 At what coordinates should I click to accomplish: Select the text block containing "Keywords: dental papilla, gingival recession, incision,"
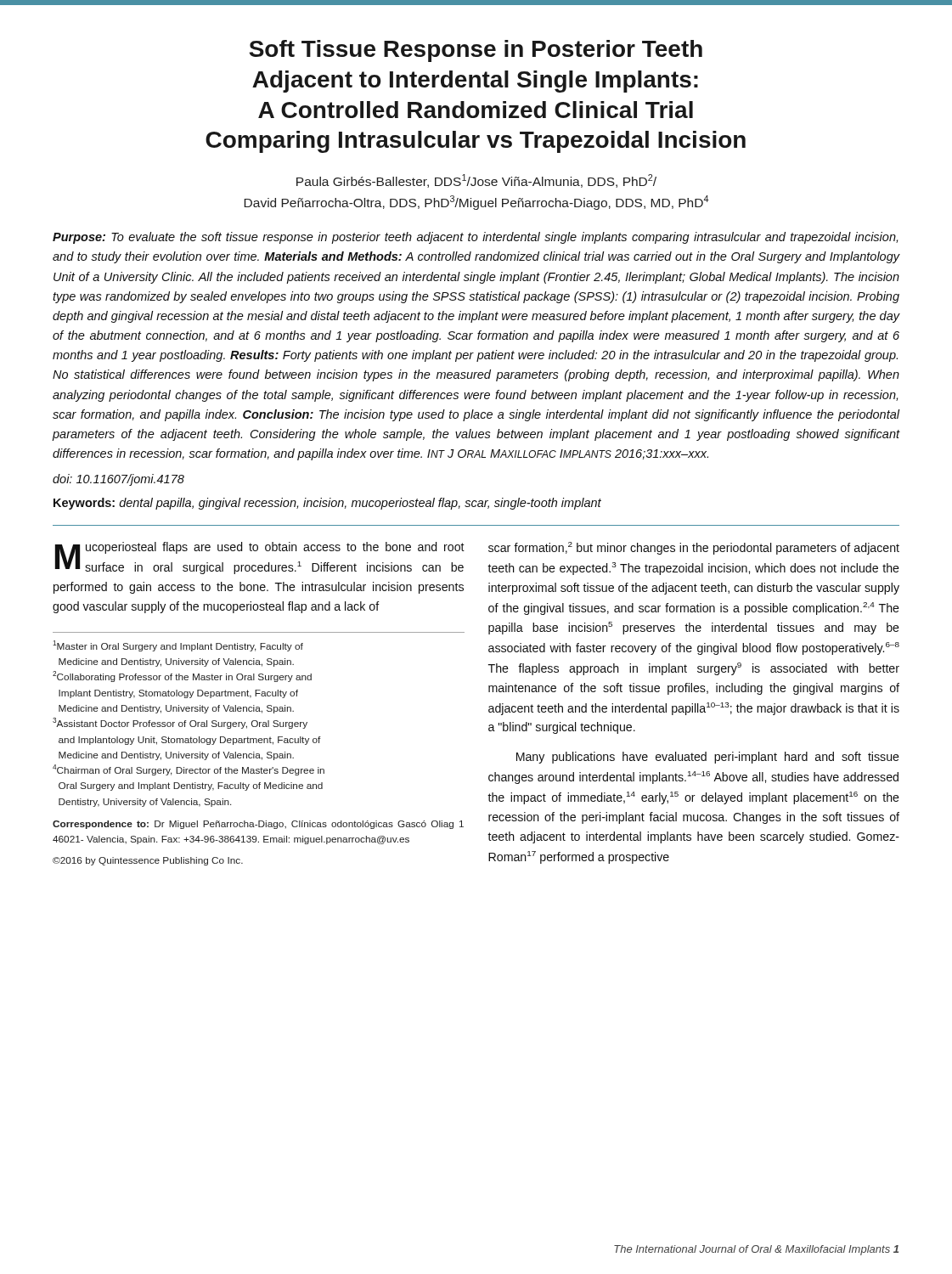(327, 503)
